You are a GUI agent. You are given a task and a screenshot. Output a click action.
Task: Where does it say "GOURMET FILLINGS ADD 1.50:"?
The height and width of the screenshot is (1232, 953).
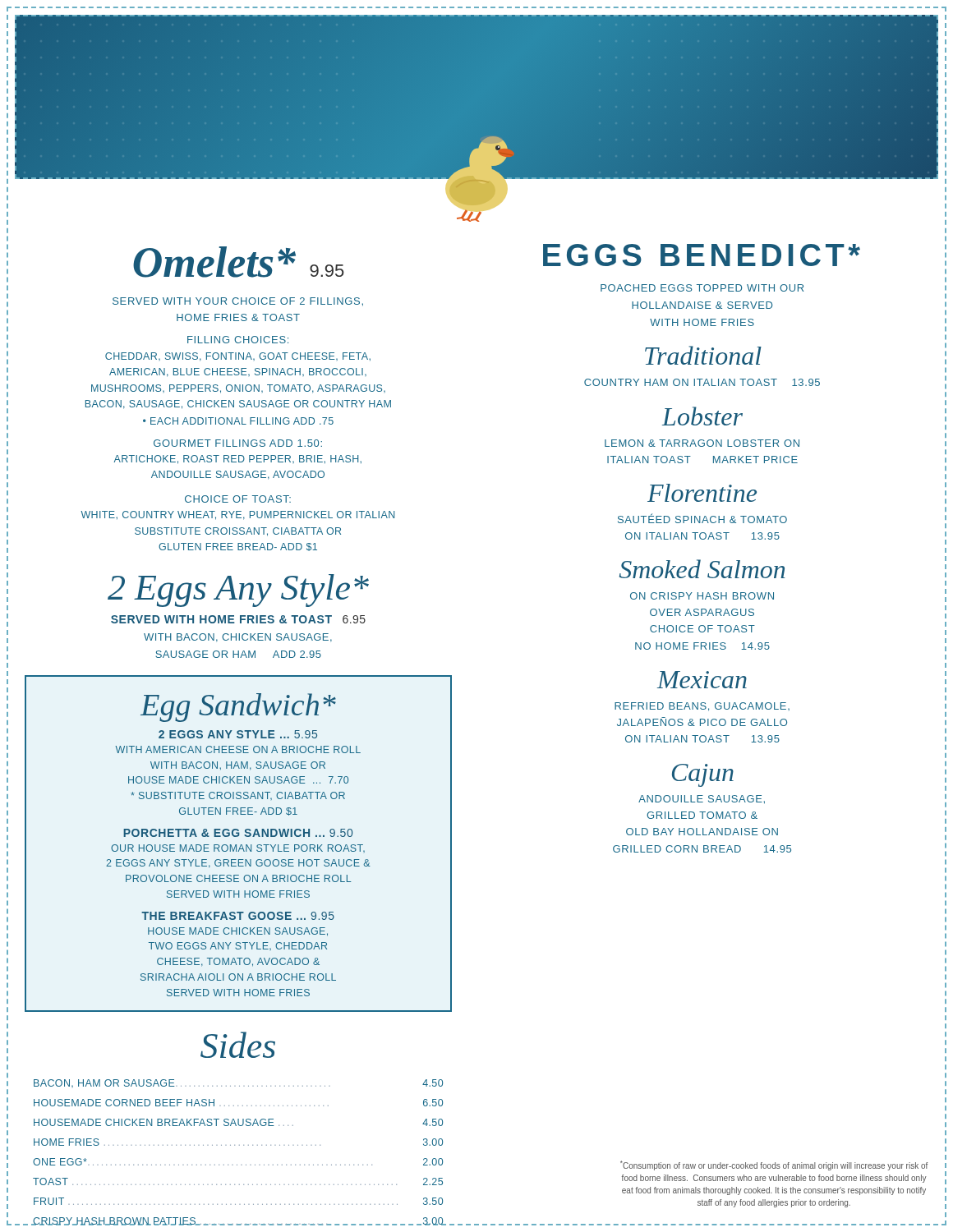coord(238,443)
